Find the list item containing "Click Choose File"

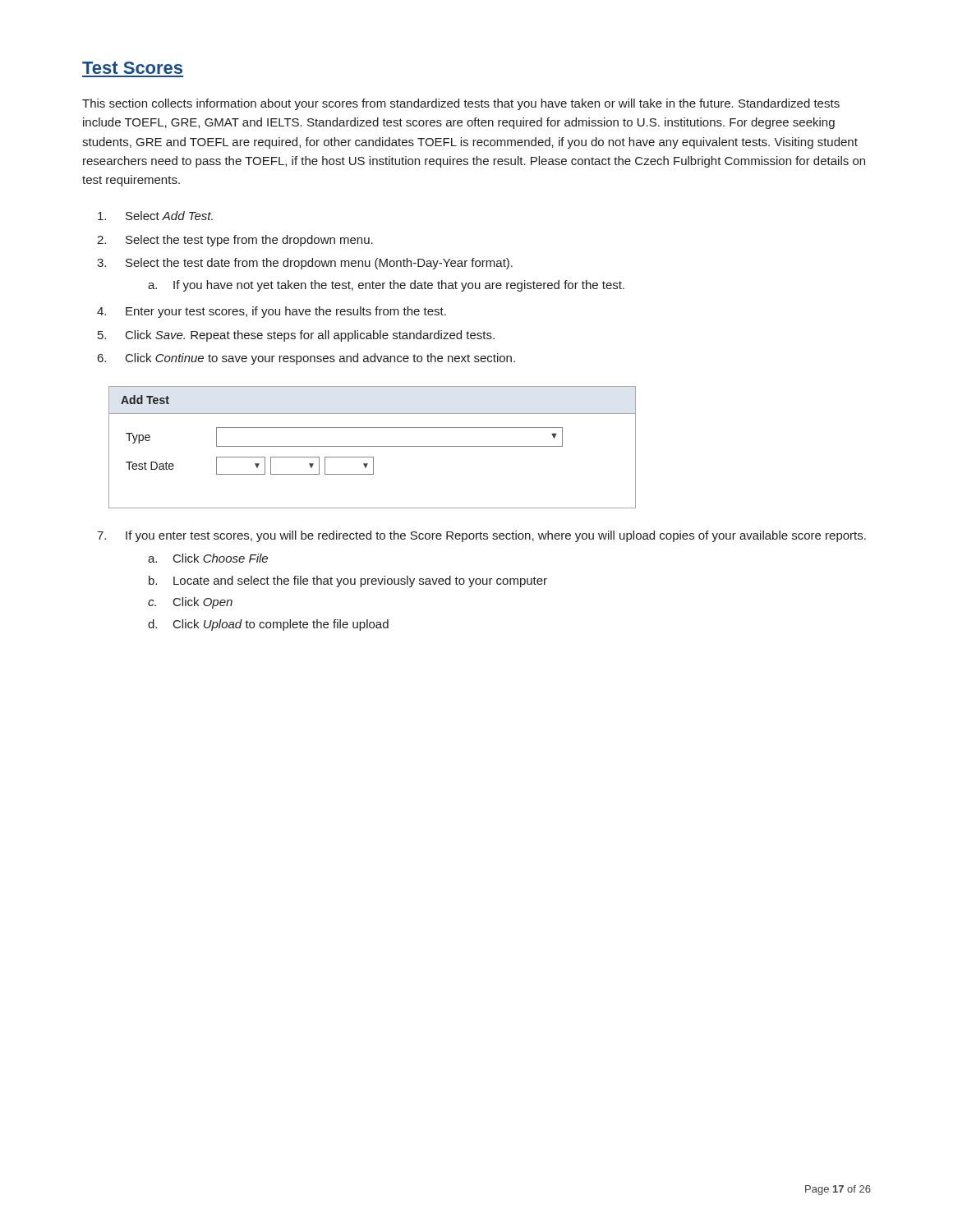(220, 559)
